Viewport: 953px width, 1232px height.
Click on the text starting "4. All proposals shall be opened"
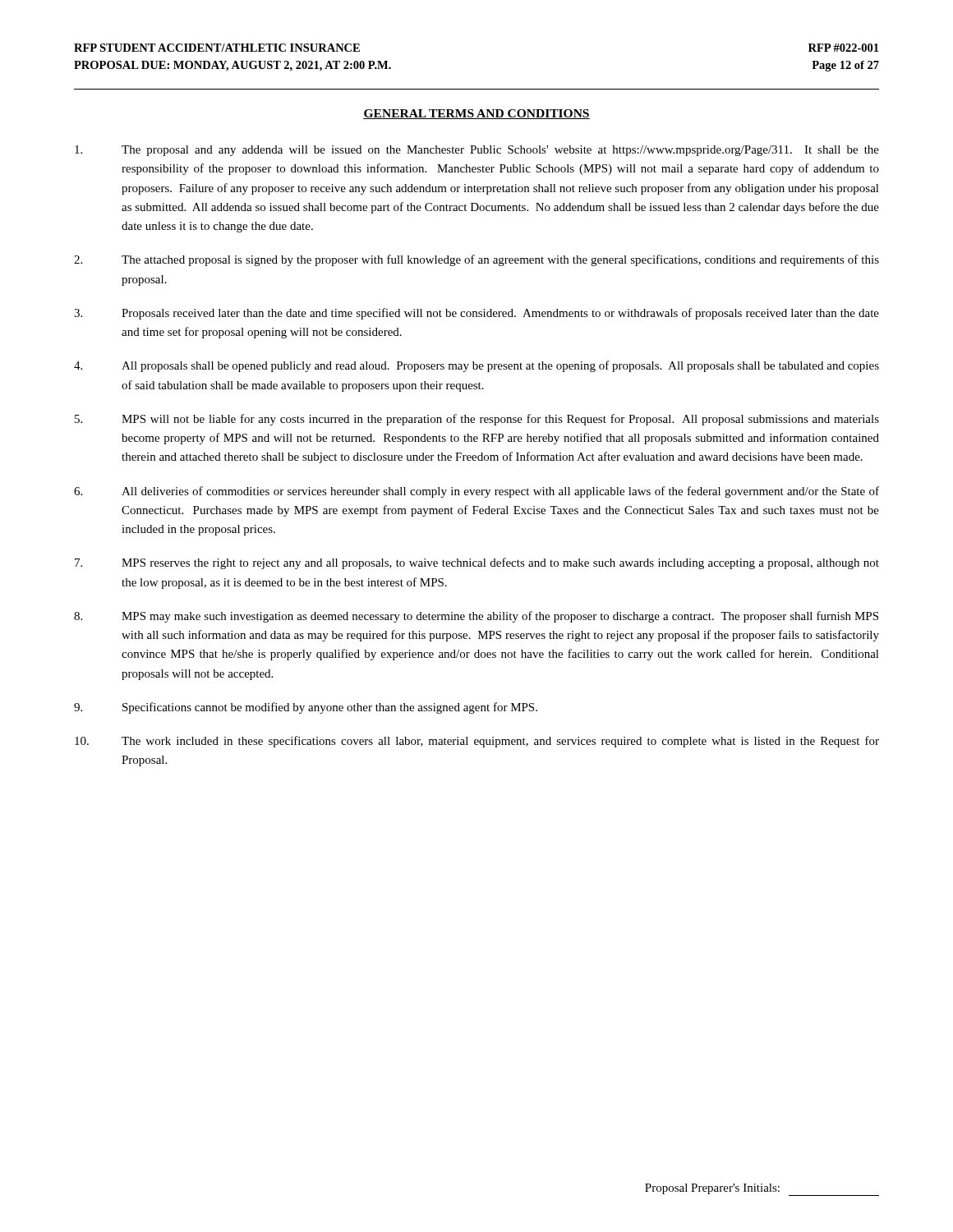476,376
